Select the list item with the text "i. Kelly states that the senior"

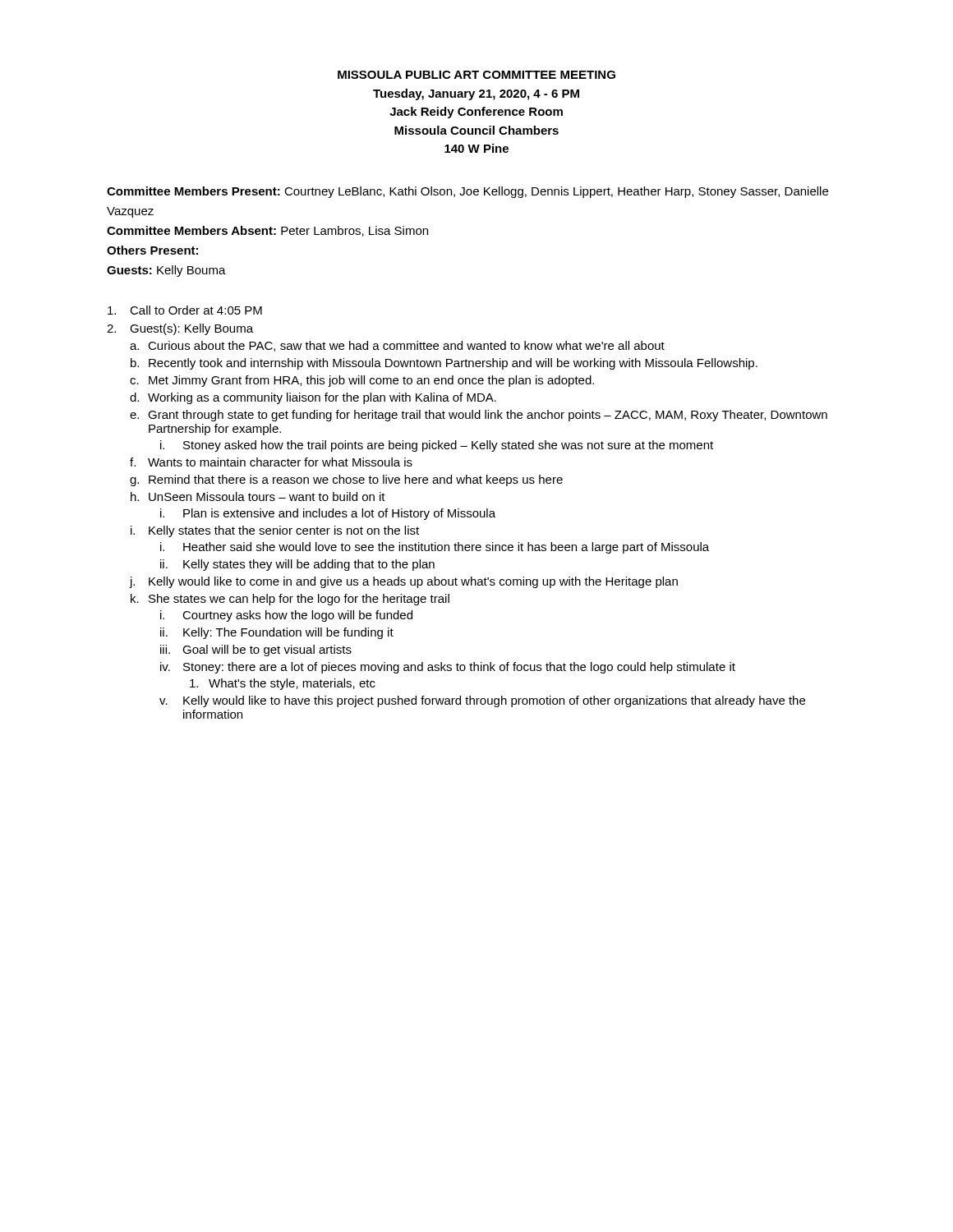pos(275,531)
